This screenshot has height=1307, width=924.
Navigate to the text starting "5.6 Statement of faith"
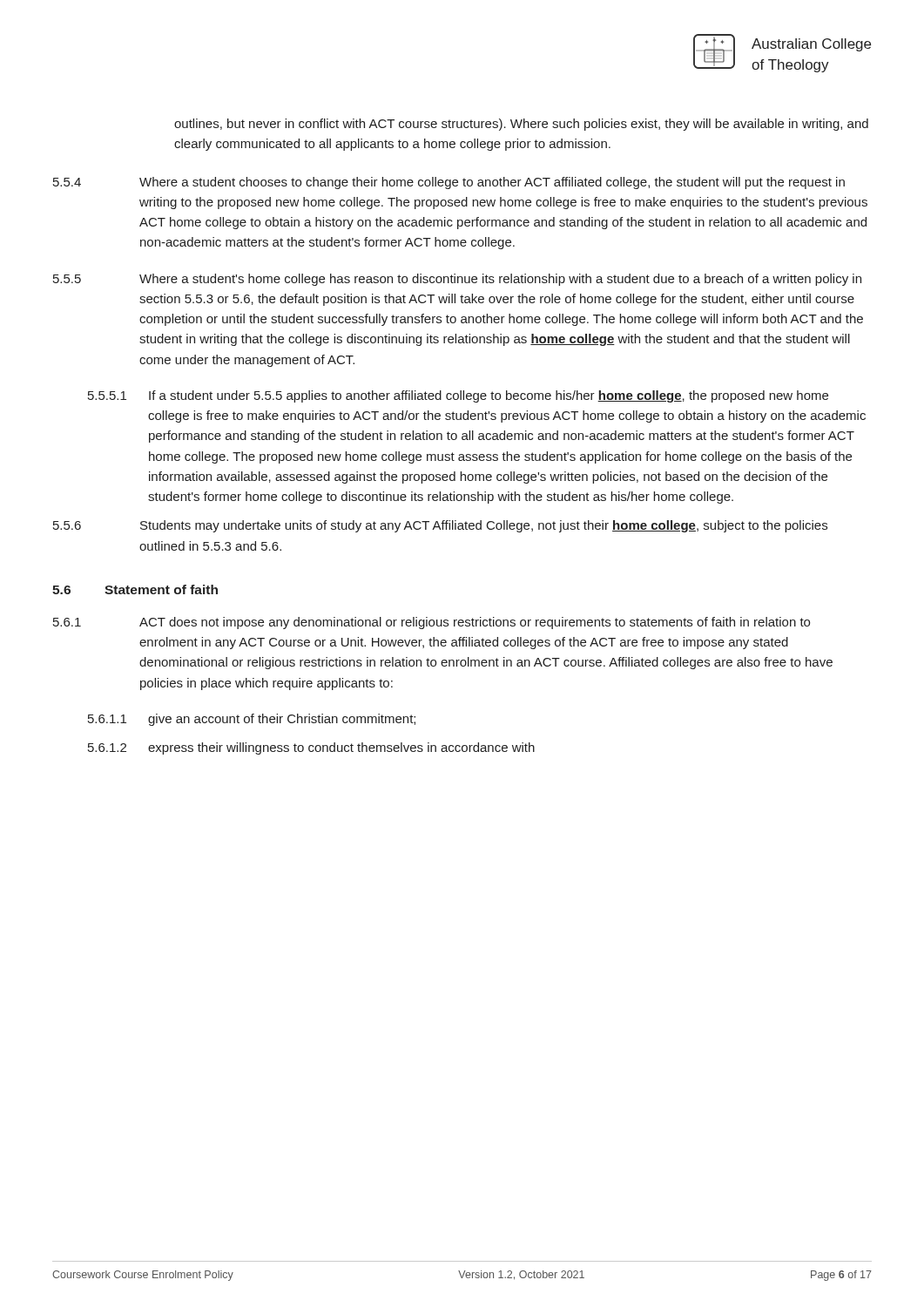pos(135,590)
